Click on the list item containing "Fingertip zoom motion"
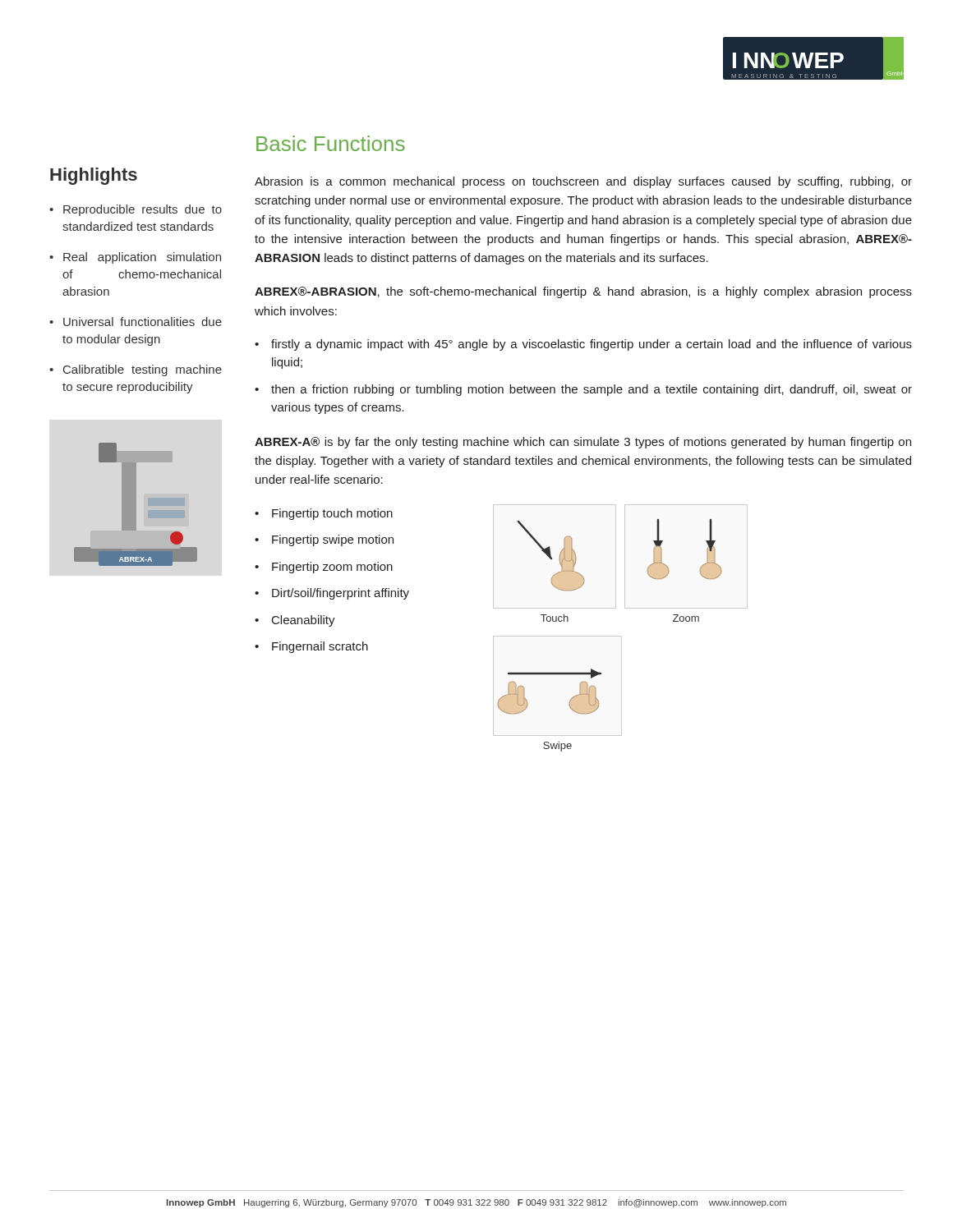The height and width of the screenshot is (1232, 953). pyautogui.click(x=332, y=566)
